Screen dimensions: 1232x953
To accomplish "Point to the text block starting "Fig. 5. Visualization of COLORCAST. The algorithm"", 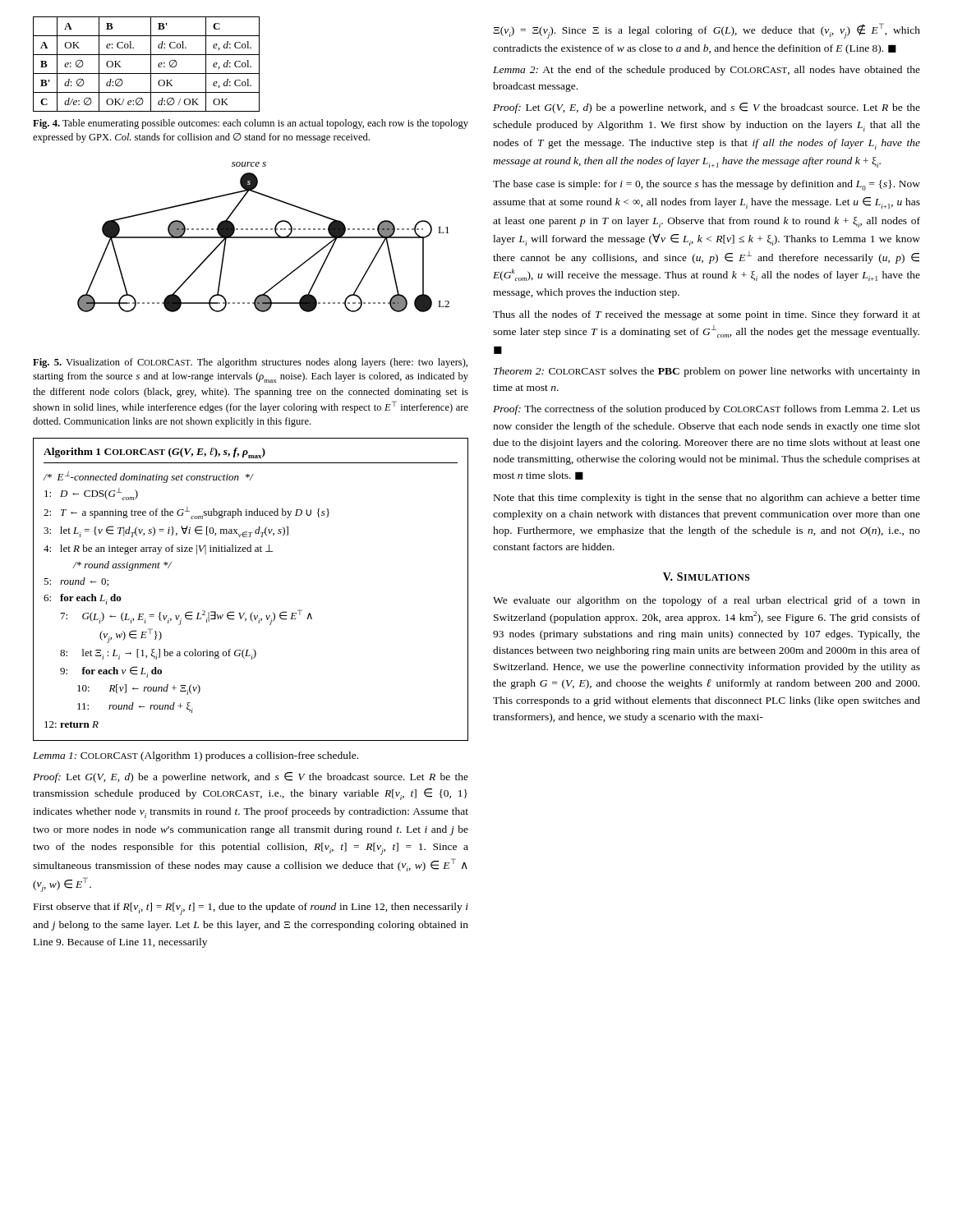I will pos(251,392).
